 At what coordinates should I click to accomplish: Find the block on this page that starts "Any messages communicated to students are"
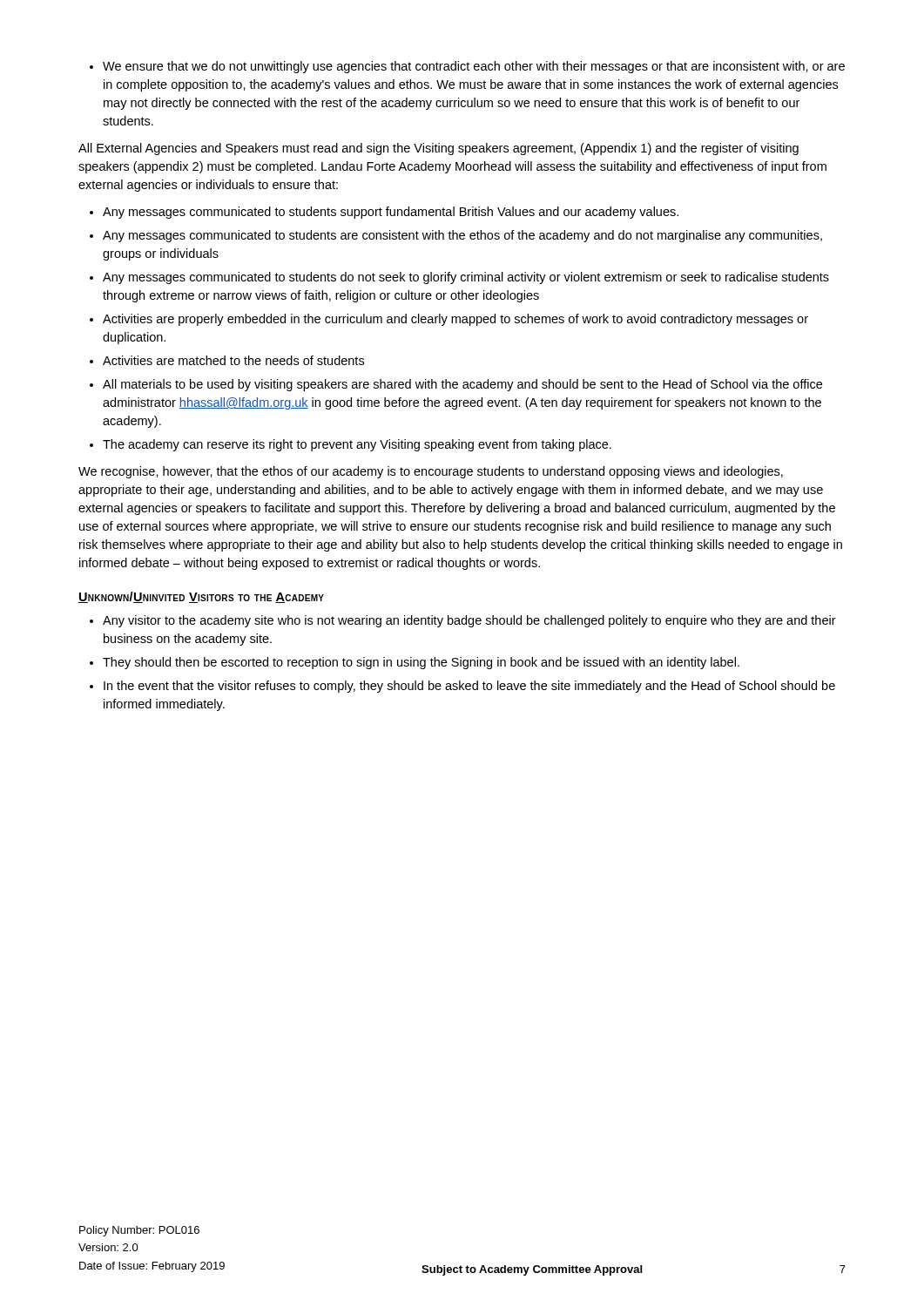pos(474,245)
